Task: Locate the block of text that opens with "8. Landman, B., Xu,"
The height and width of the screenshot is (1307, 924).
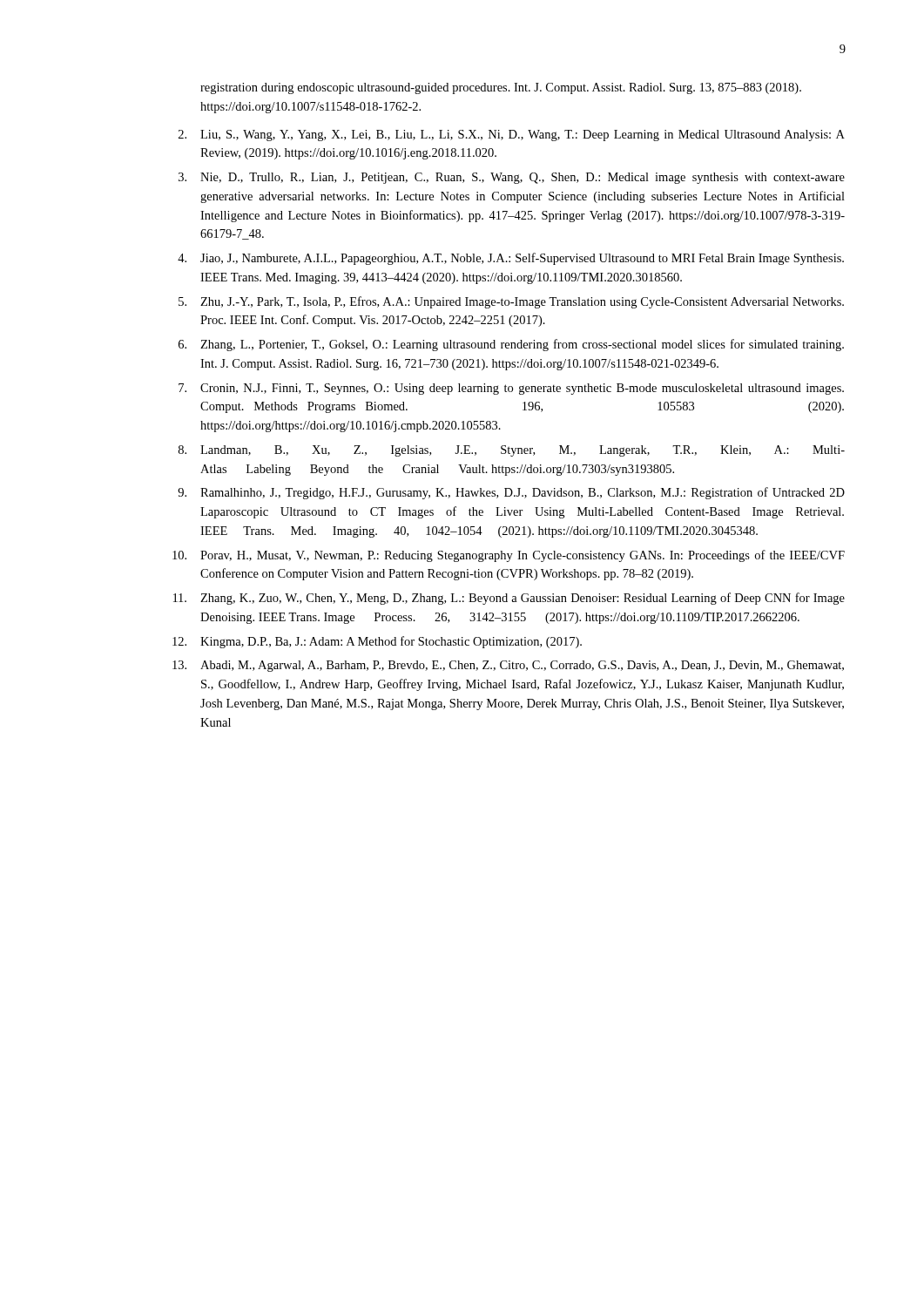Action: [x=496, y=460]
